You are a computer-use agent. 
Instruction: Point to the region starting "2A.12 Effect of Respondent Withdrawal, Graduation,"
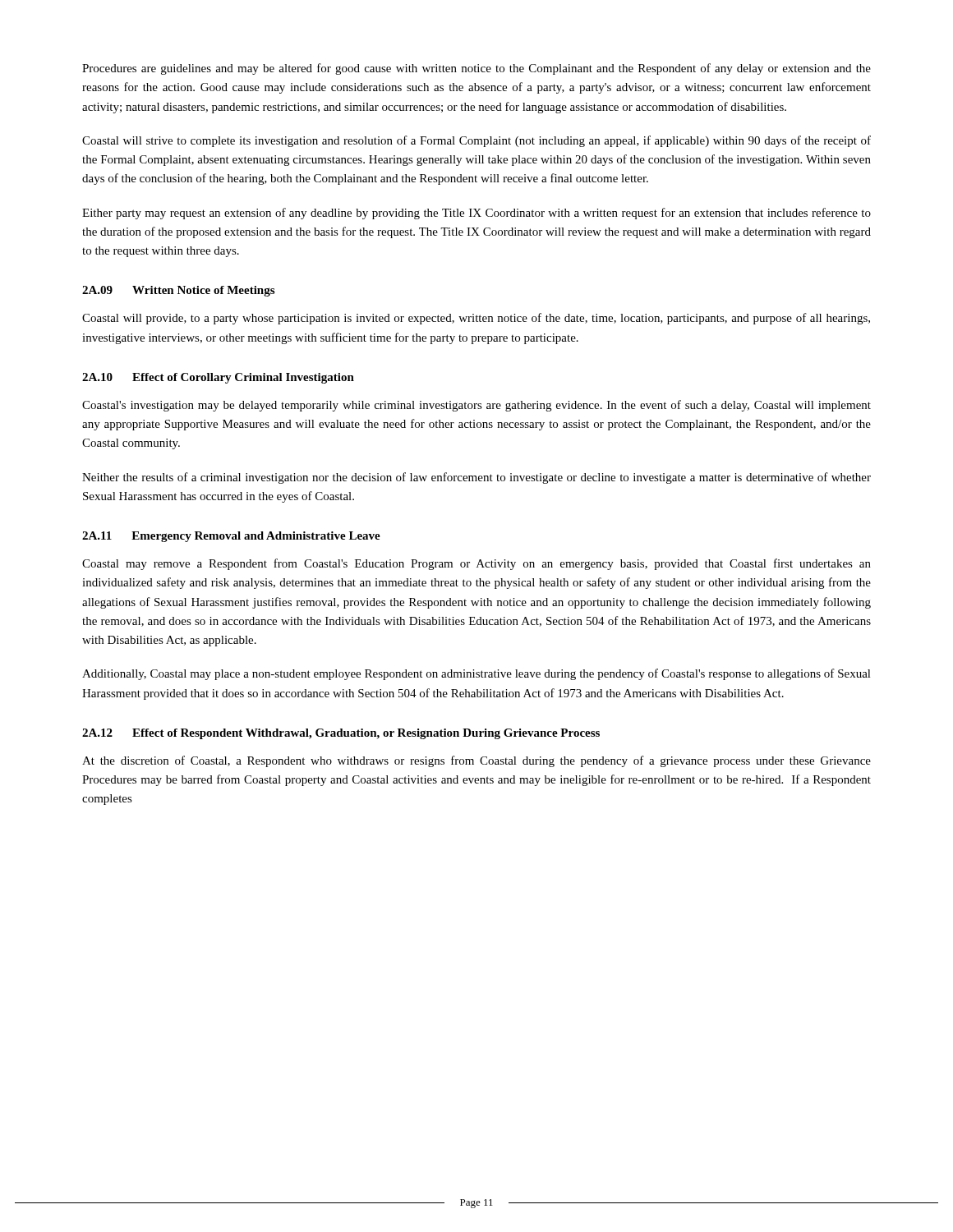(341, 733)
